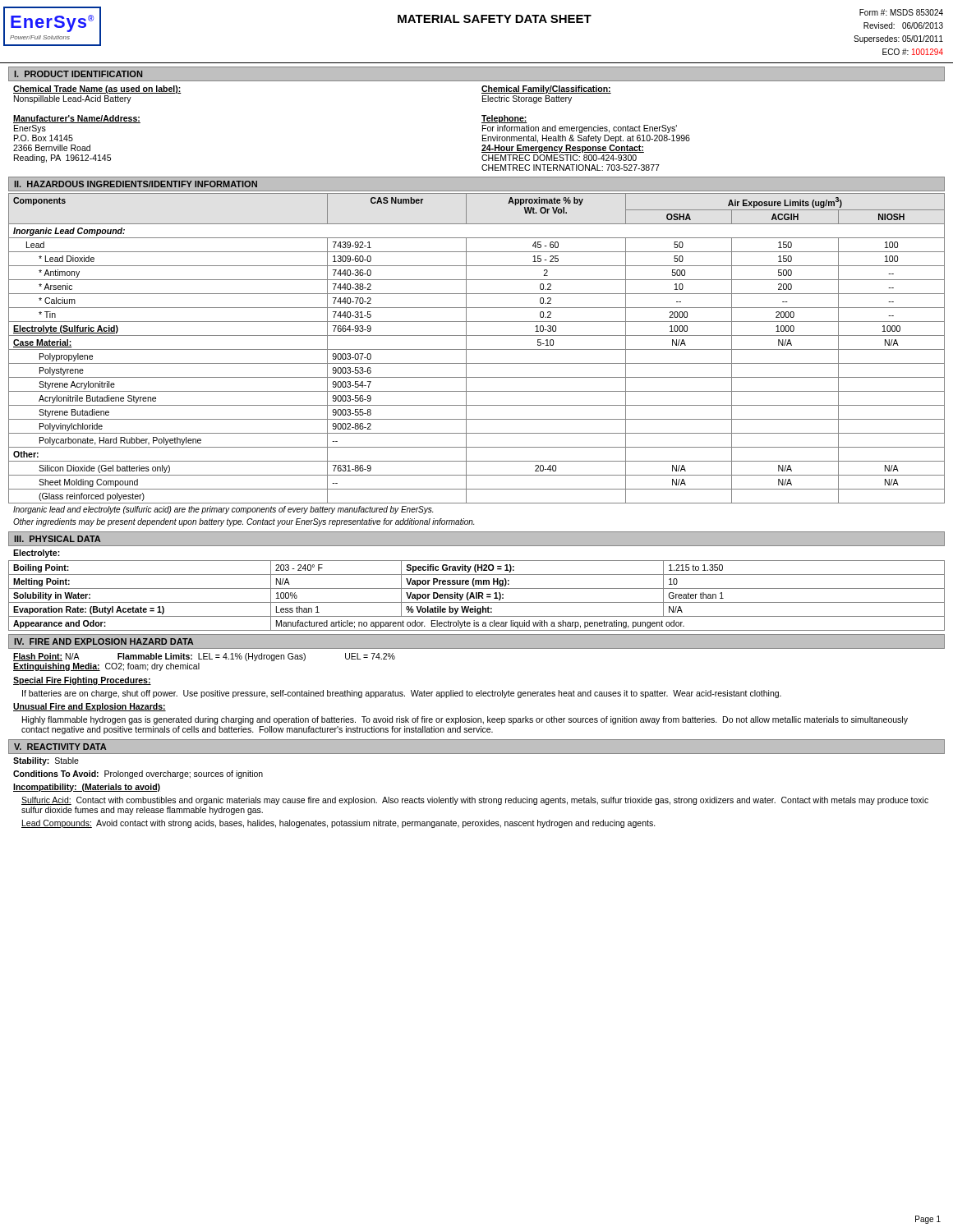
Task: Find the text block that reads "Sulfuric Acid: Contact with combustibles and organic"
Action: (475, 804)
